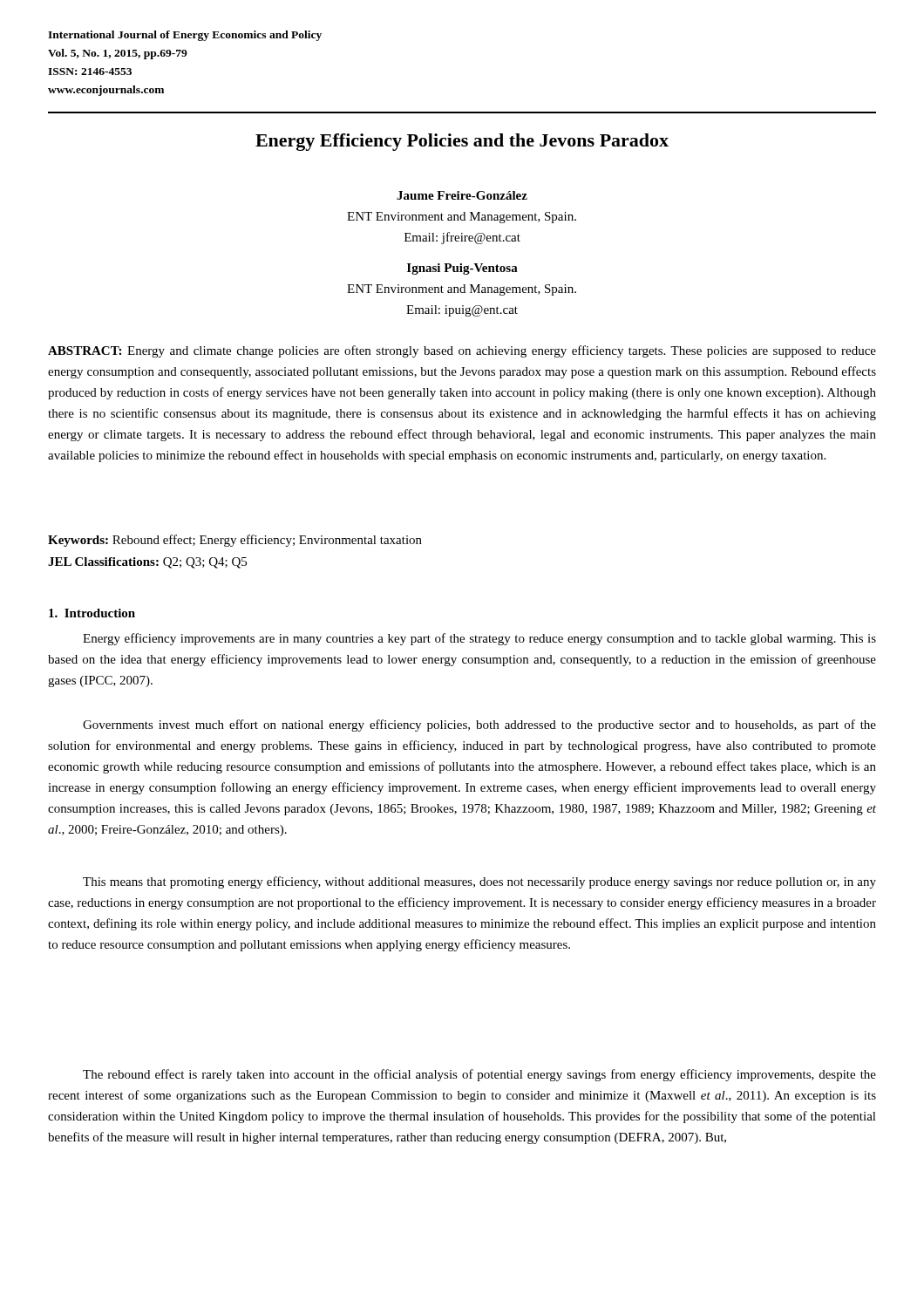Select the block starting "Keywords: Rebound effect; Energy efficiency; Environmental"
Viewport: 924px width, 1308px height.
click(235, 541)
